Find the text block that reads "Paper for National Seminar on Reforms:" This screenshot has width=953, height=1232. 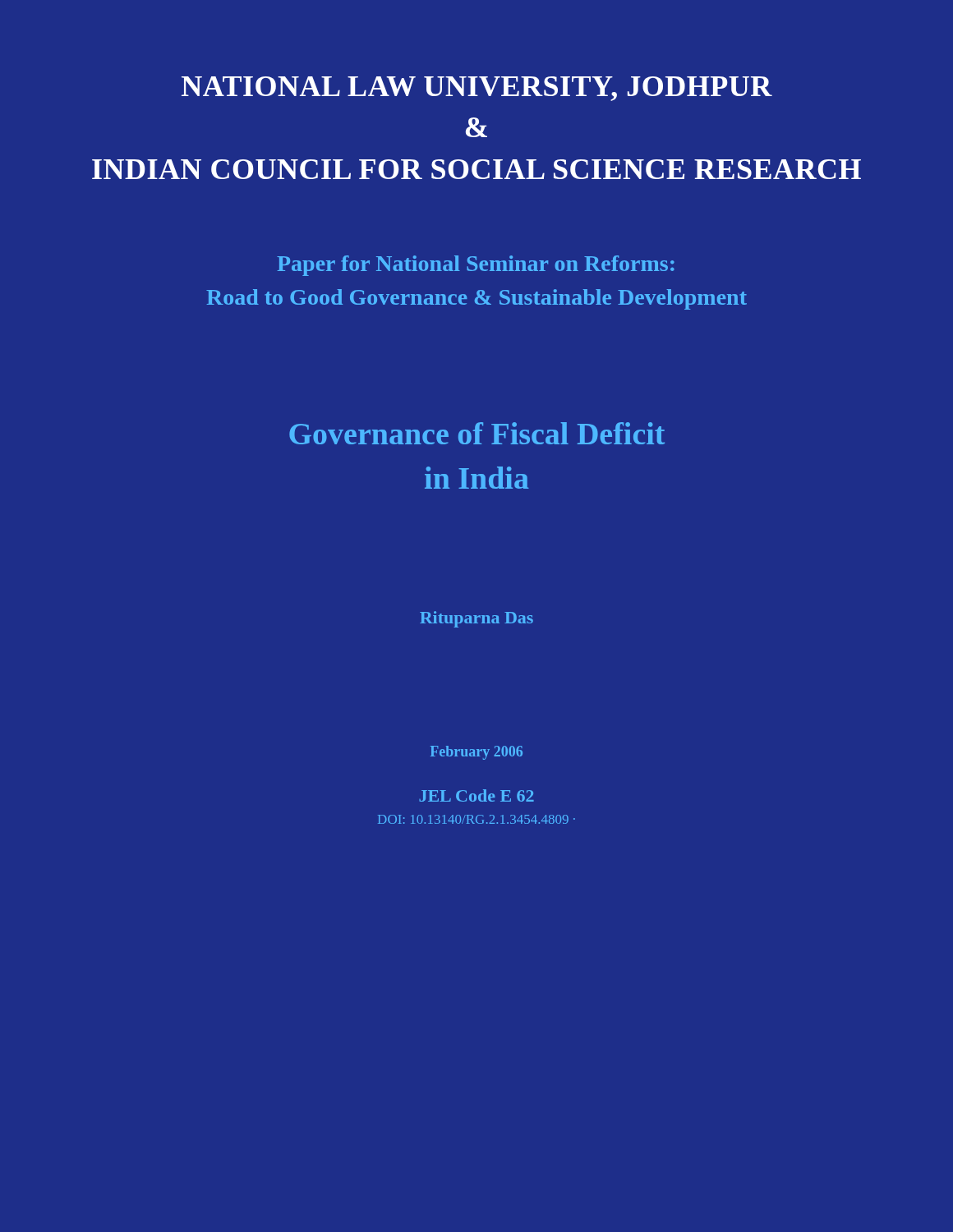[x=476, y=281]
